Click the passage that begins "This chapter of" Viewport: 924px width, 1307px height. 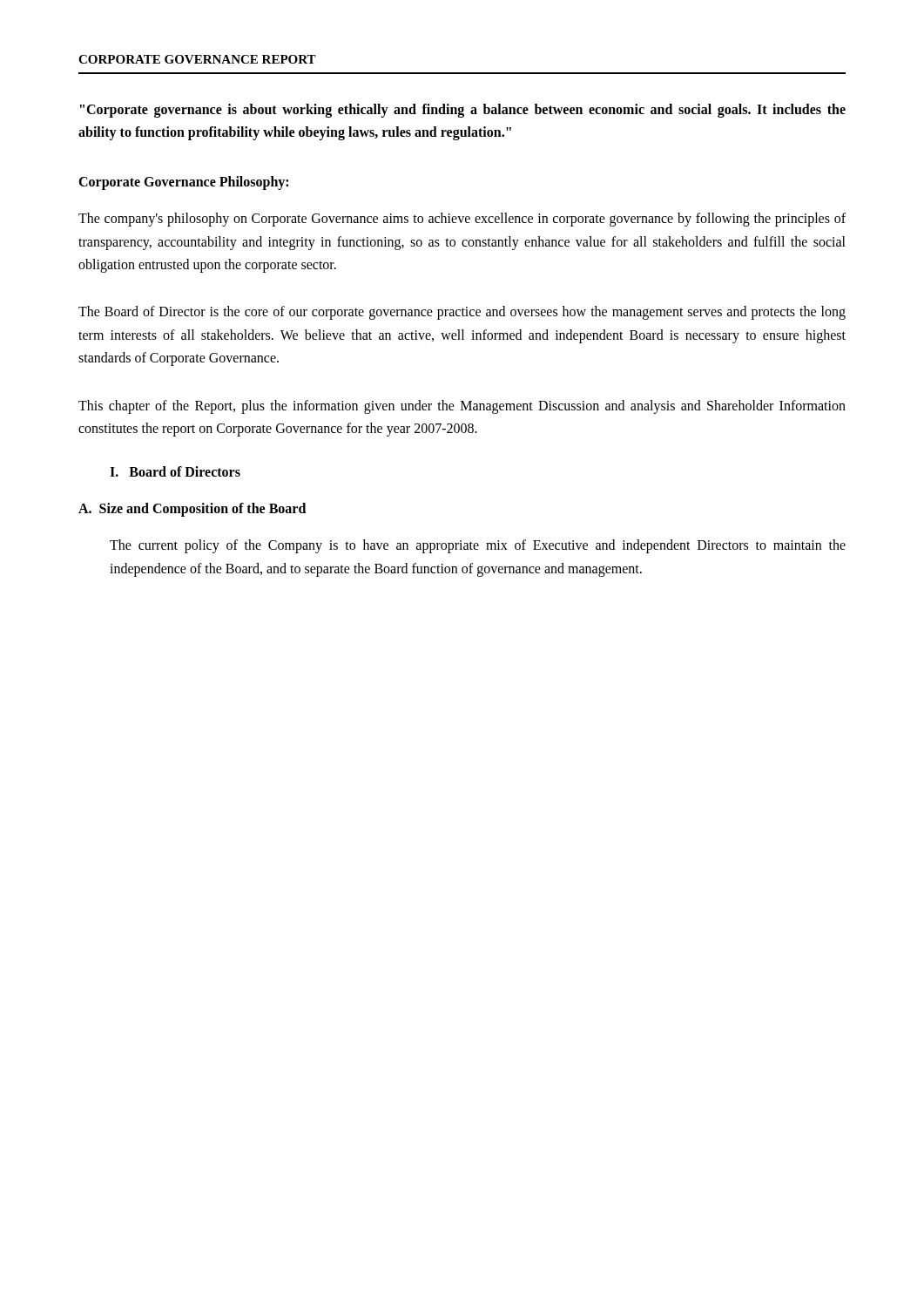point(462,417)
